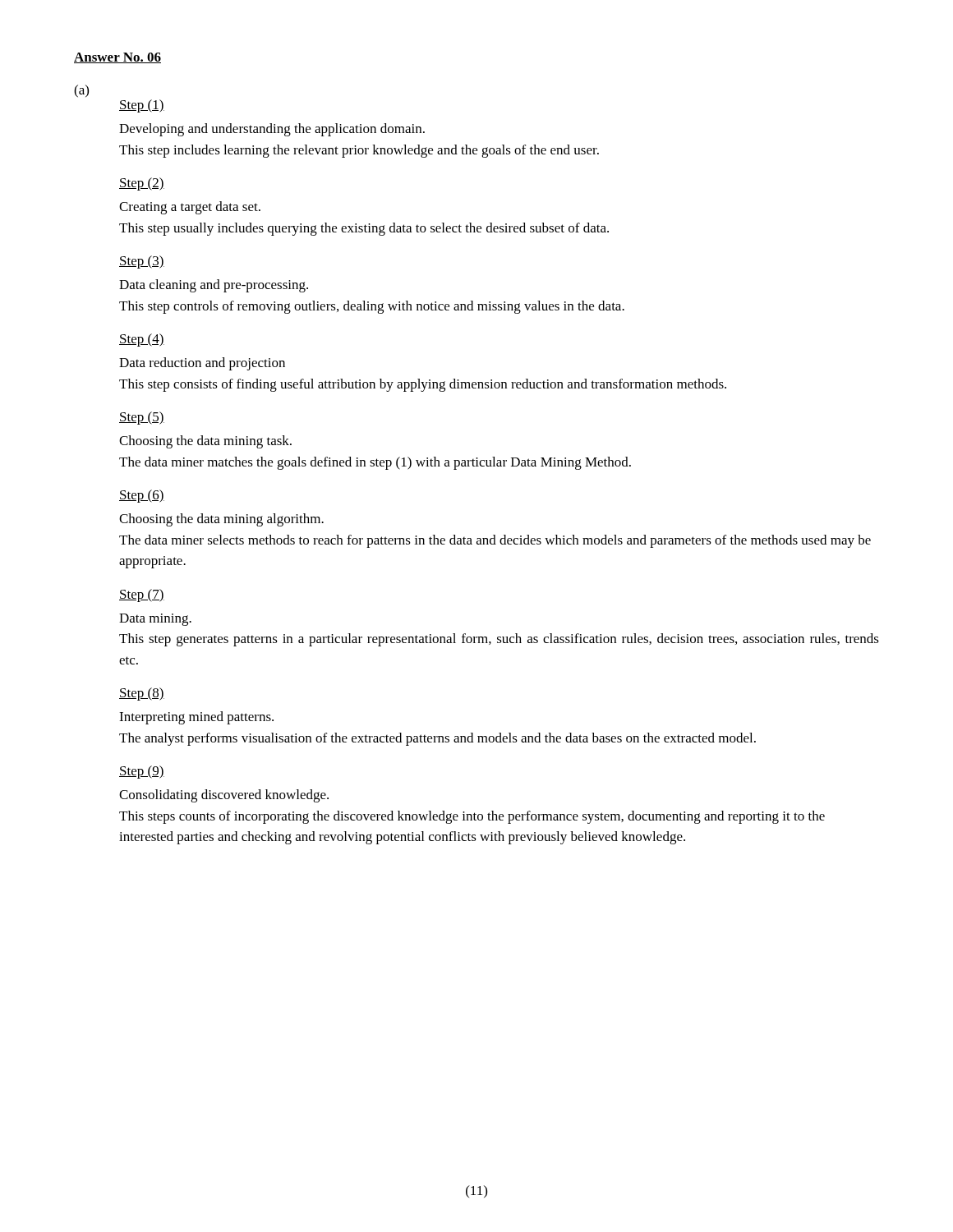Navigate to the element starting "Step (5) Choosing the"
Viewport: 953px width, 1232px height.
[x=142, y=418]
